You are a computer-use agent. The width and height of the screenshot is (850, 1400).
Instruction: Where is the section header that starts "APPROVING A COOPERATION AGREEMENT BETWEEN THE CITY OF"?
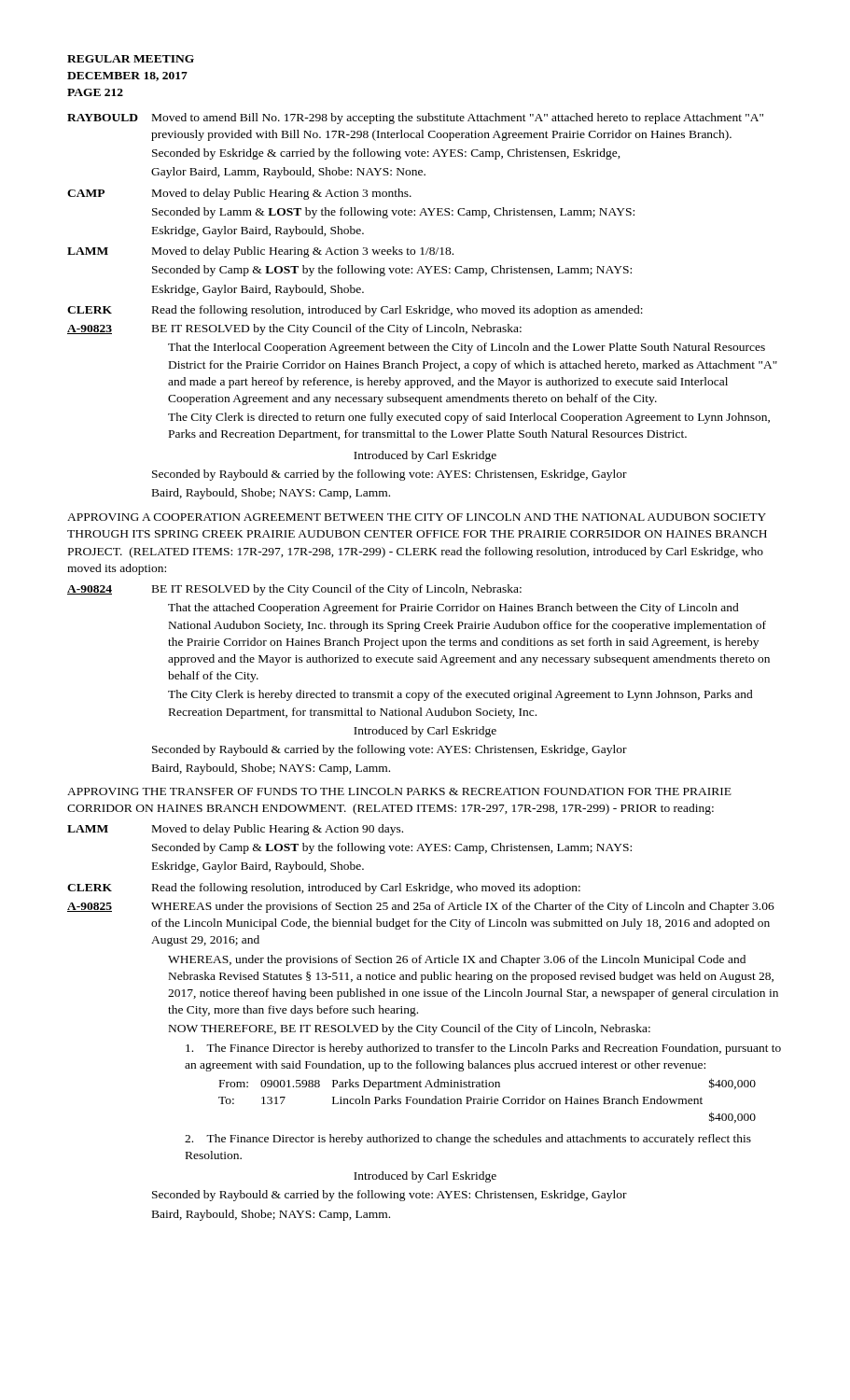(x=417, y=542)
